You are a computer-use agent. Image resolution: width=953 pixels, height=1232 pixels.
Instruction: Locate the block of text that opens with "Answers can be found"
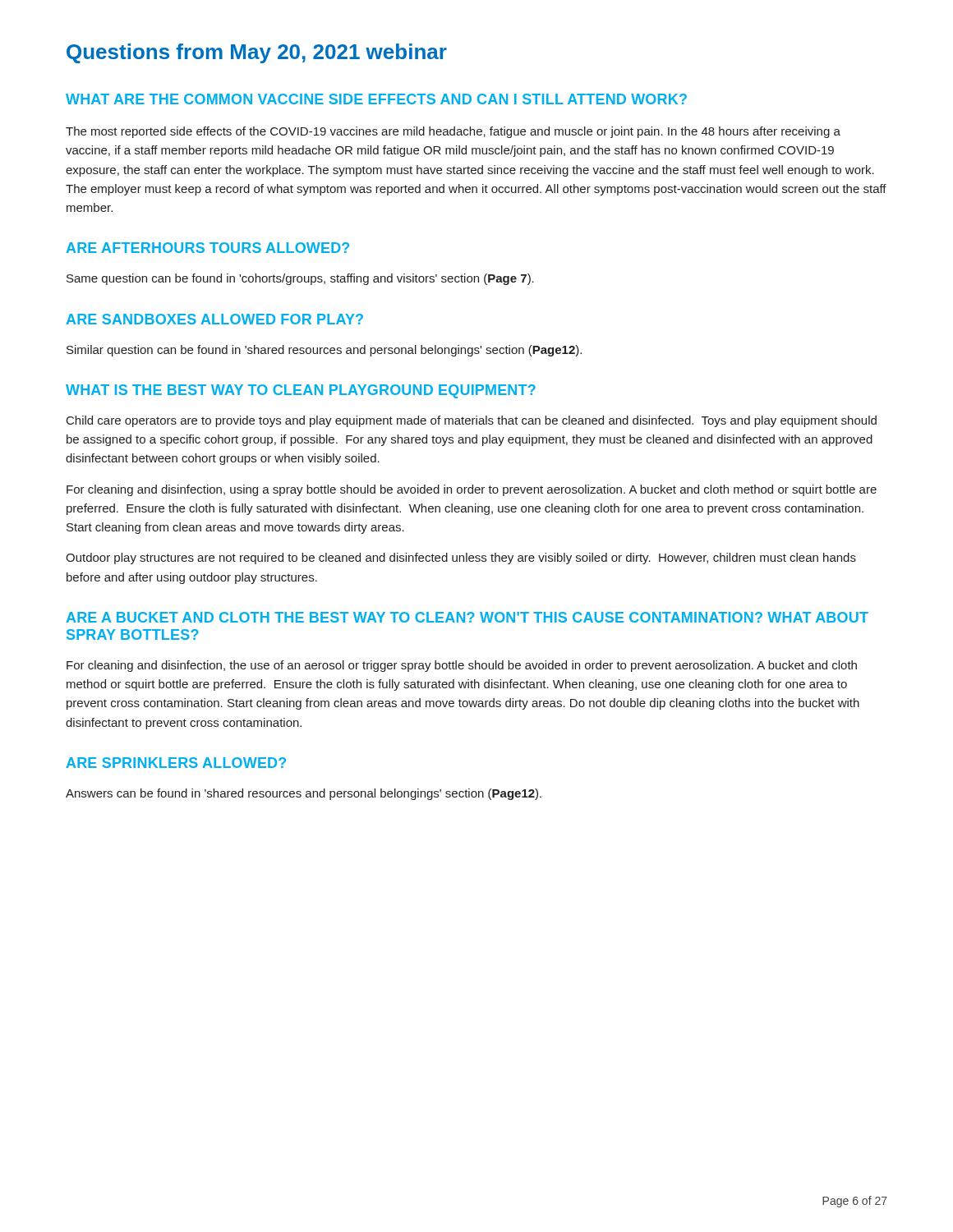click(304, 793)
